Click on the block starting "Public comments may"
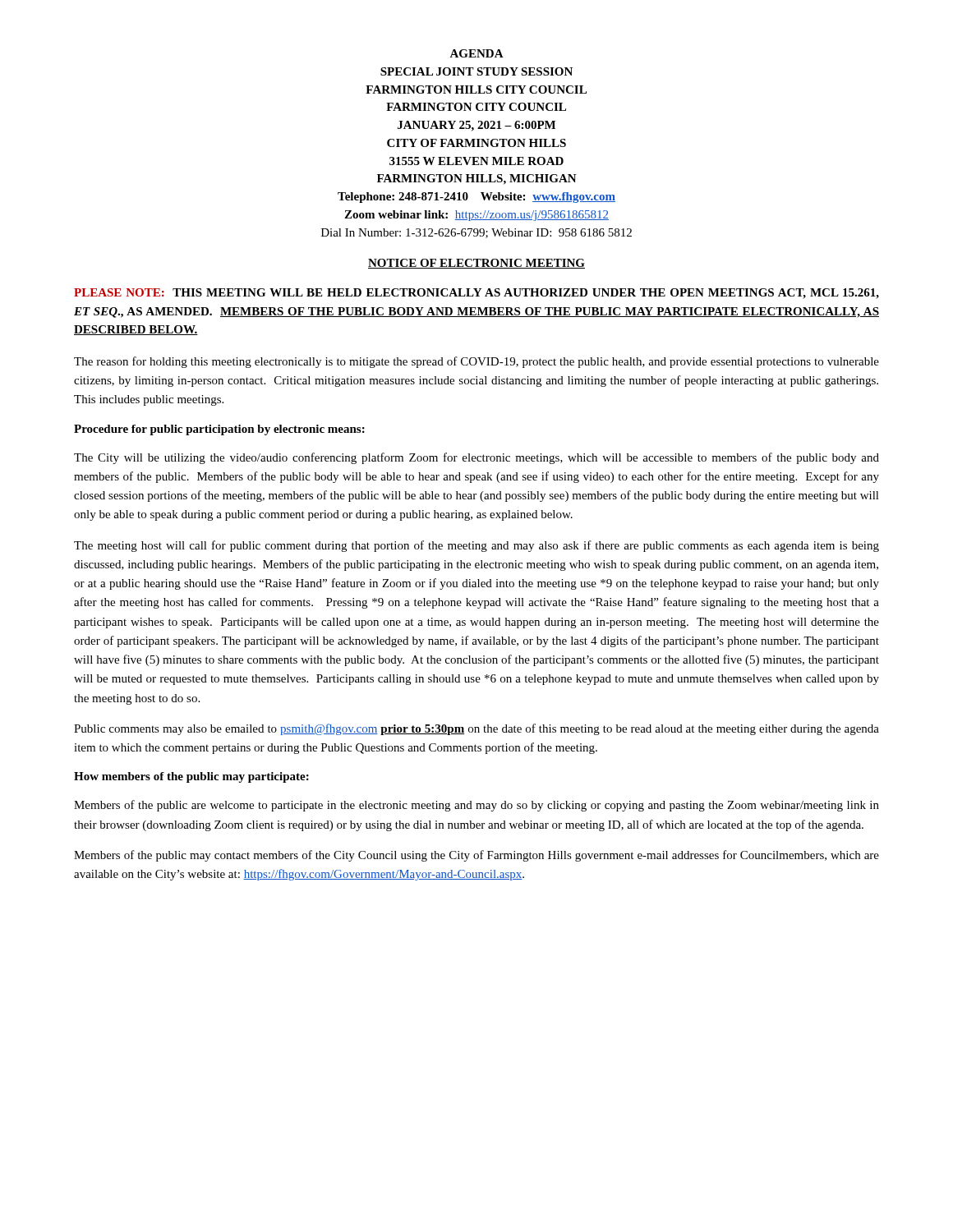Viewport: 953px width, 1232px height. click(x=476, y=738)
